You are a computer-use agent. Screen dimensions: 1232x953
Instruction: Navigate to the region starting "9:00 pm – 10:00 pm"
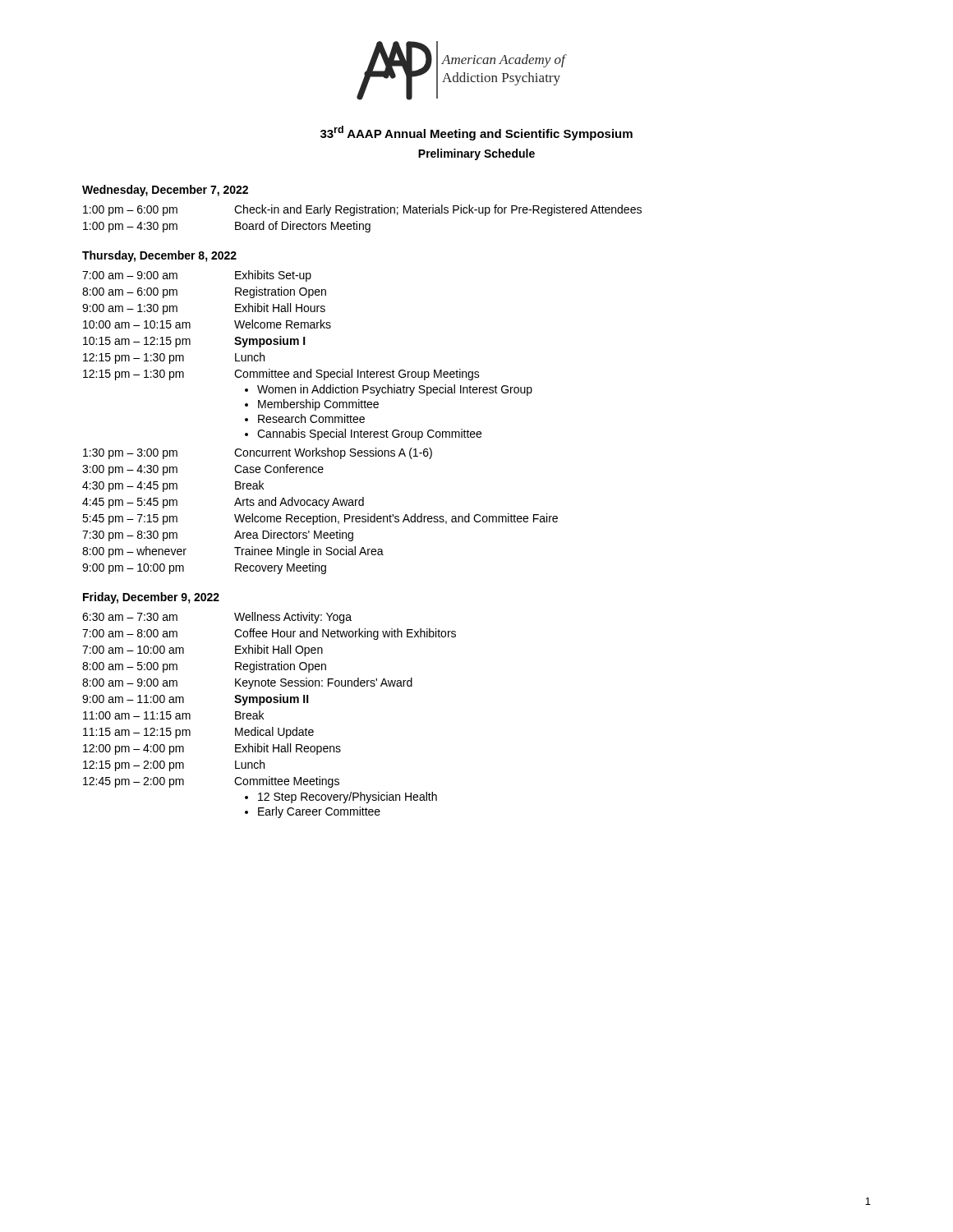point(133,568)
